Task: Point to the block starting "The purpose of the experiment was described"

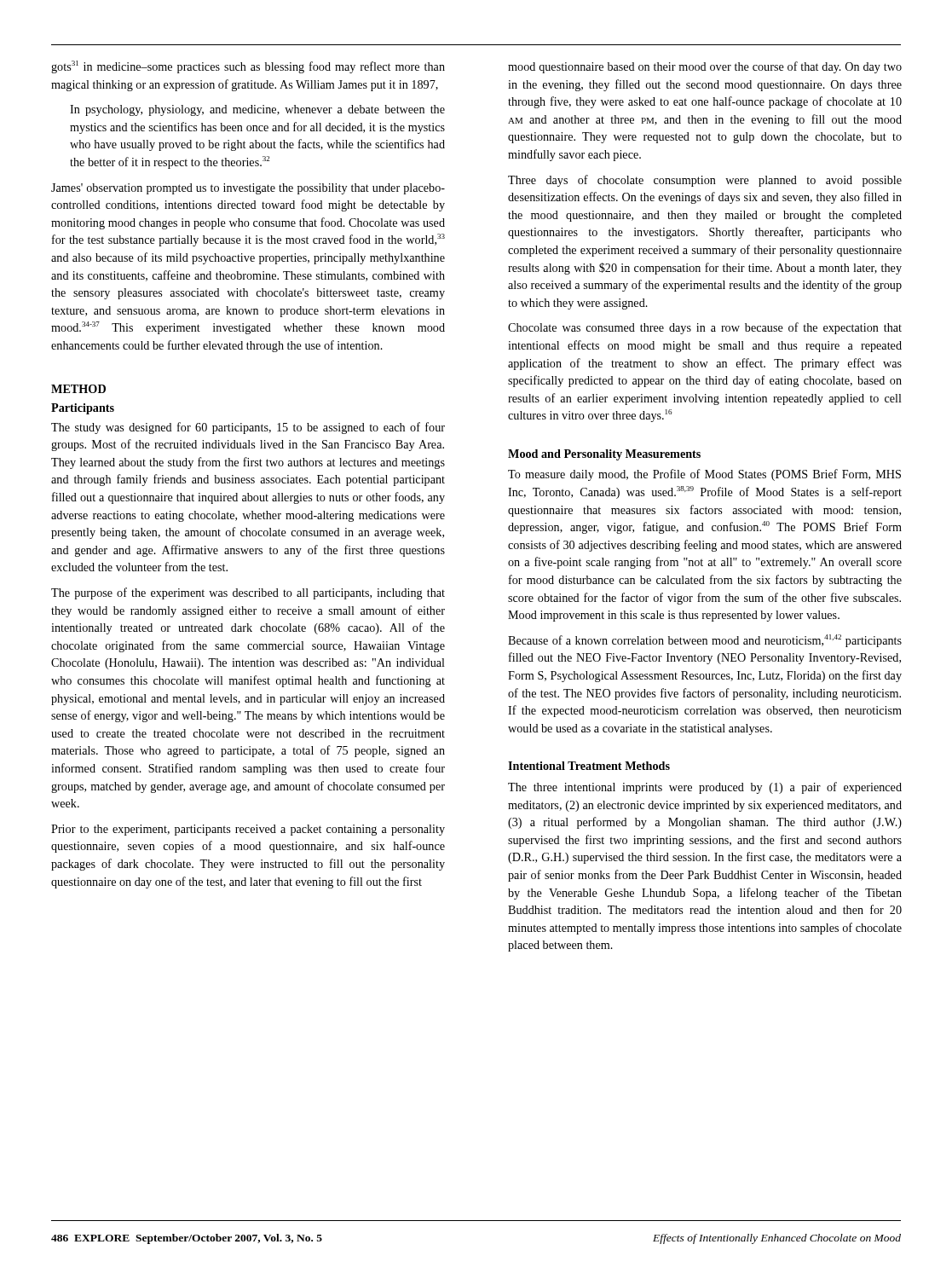Action: (248, 698)
